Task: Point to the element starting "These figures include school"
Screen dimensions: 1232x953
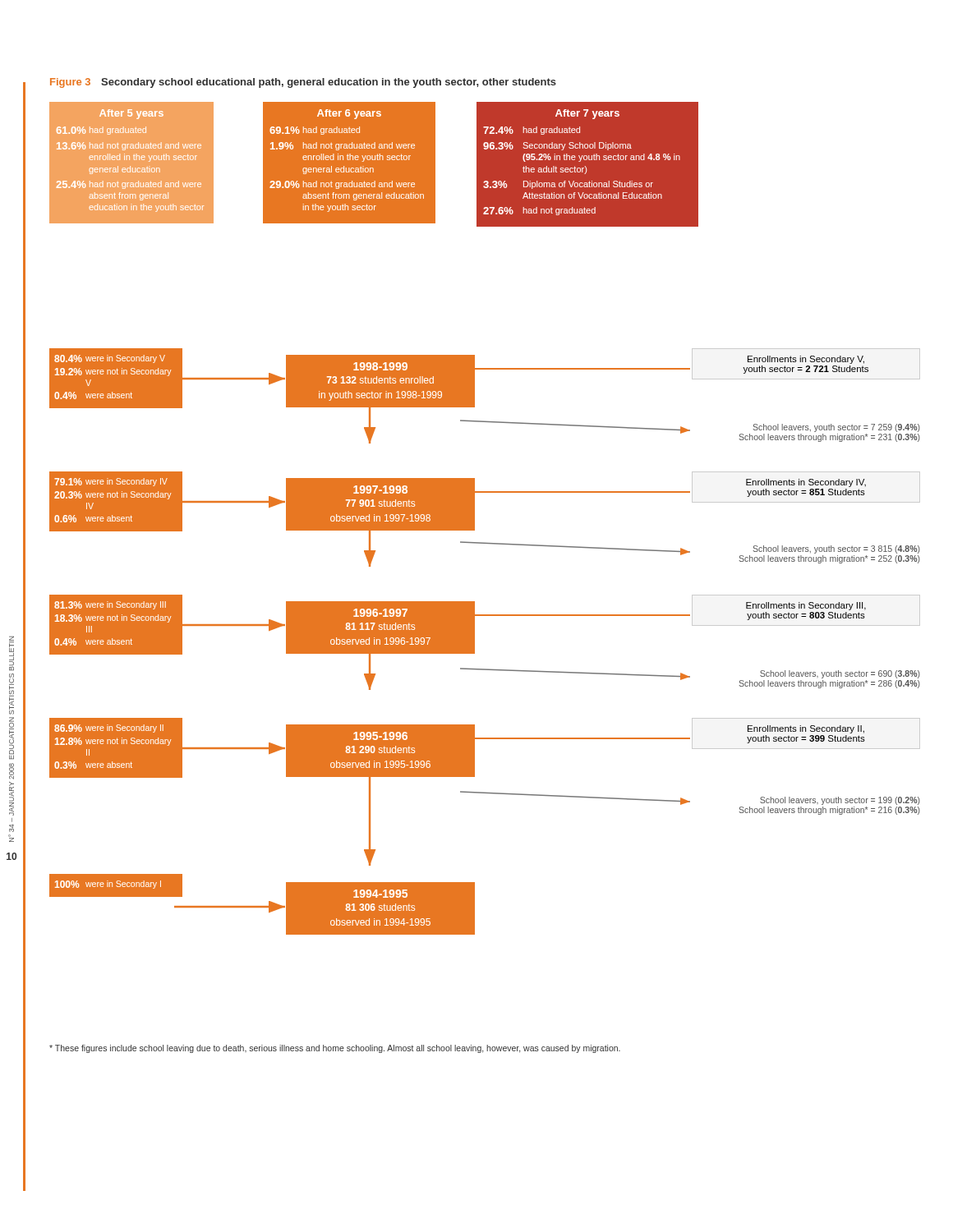Action: (335, 1048)
